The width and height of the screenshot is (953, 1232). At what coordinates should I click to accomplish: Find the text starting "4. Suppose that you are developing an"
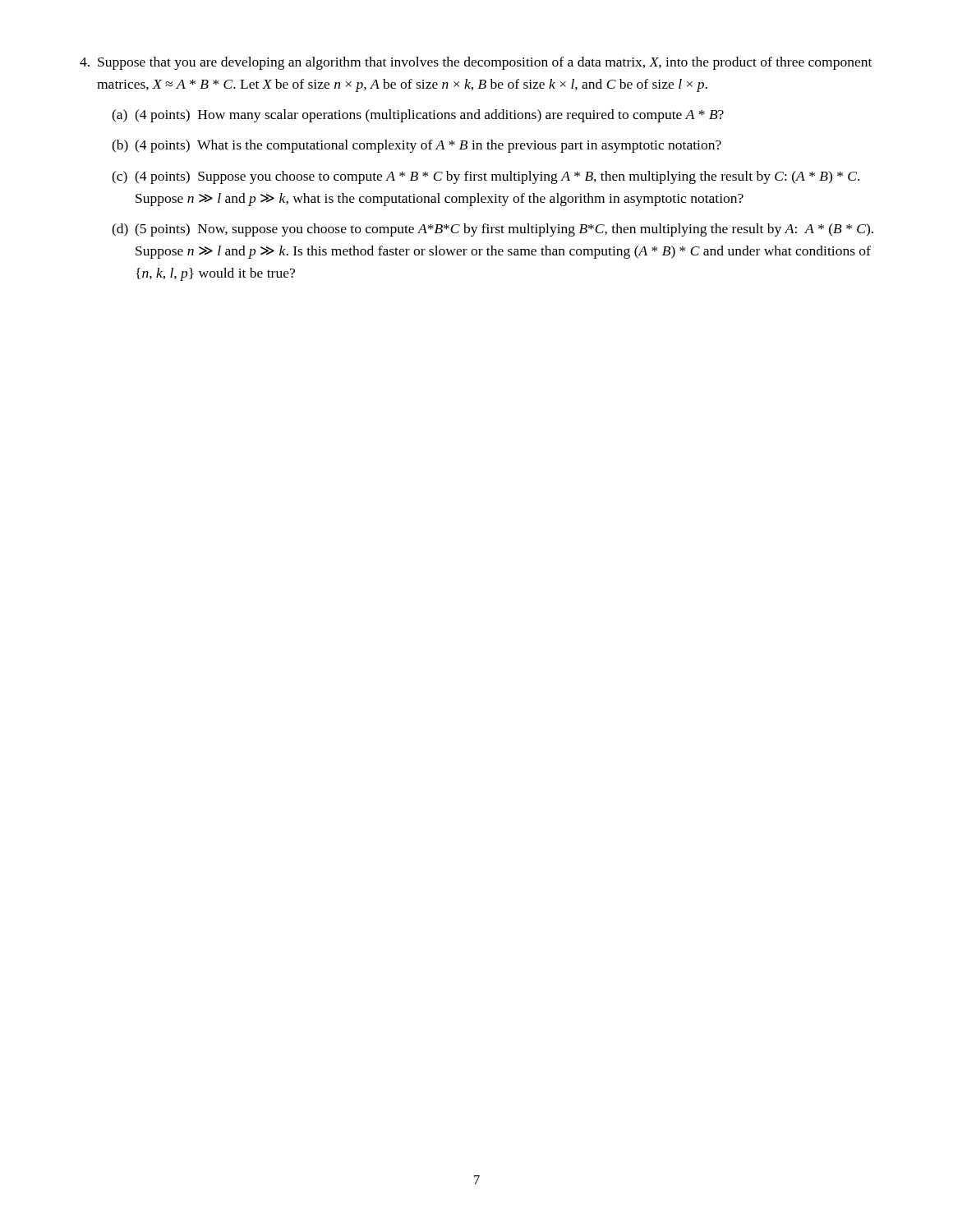(476, 168)
